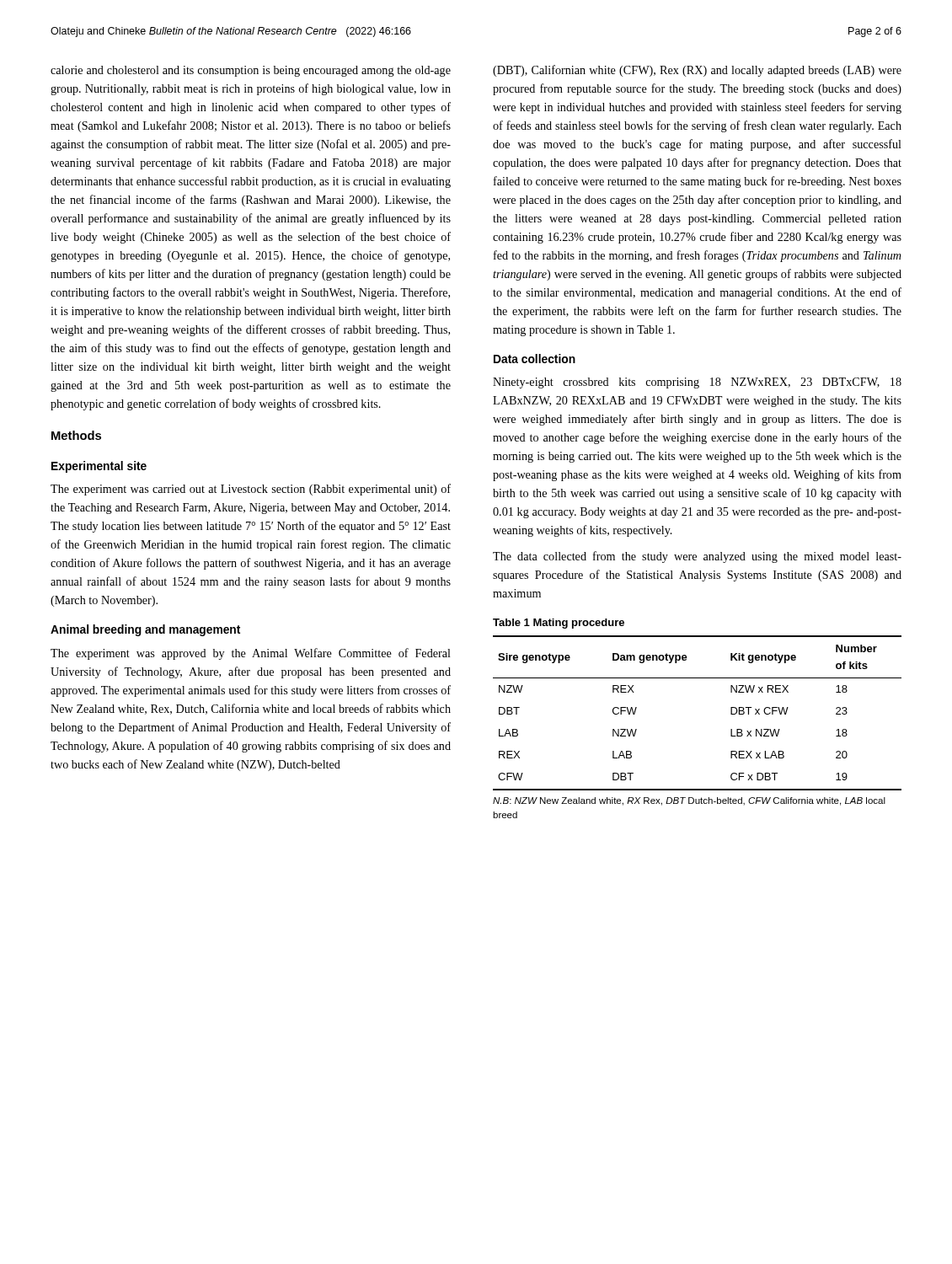Image resolution: width=952 pixels, height=1264 pixels.
Task: Select the table that reads "LB x NZW"
Action: 697,712
